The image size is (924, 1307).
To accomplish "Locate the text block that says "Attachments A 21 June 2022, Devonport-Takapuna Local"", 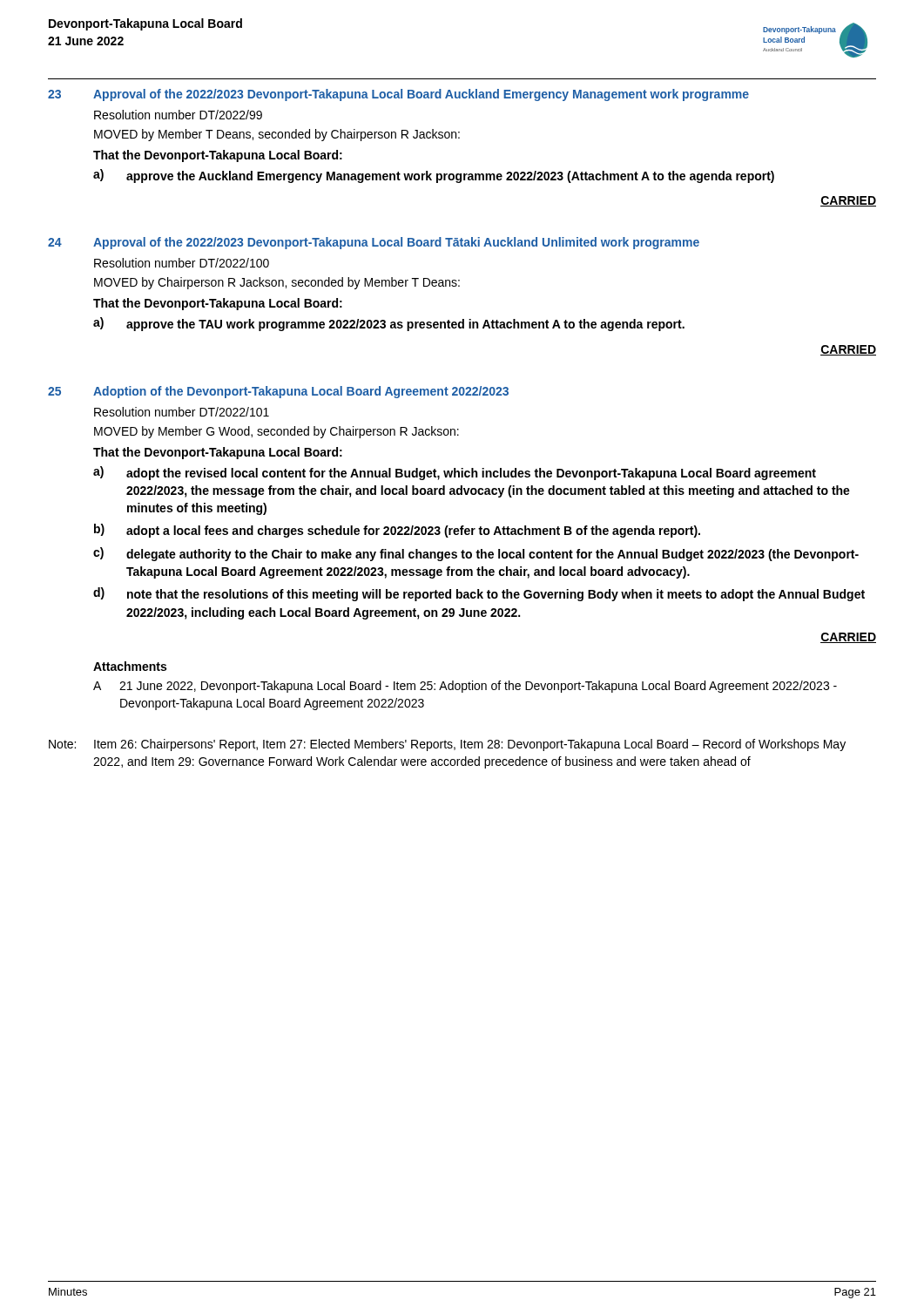I will 485,686.
